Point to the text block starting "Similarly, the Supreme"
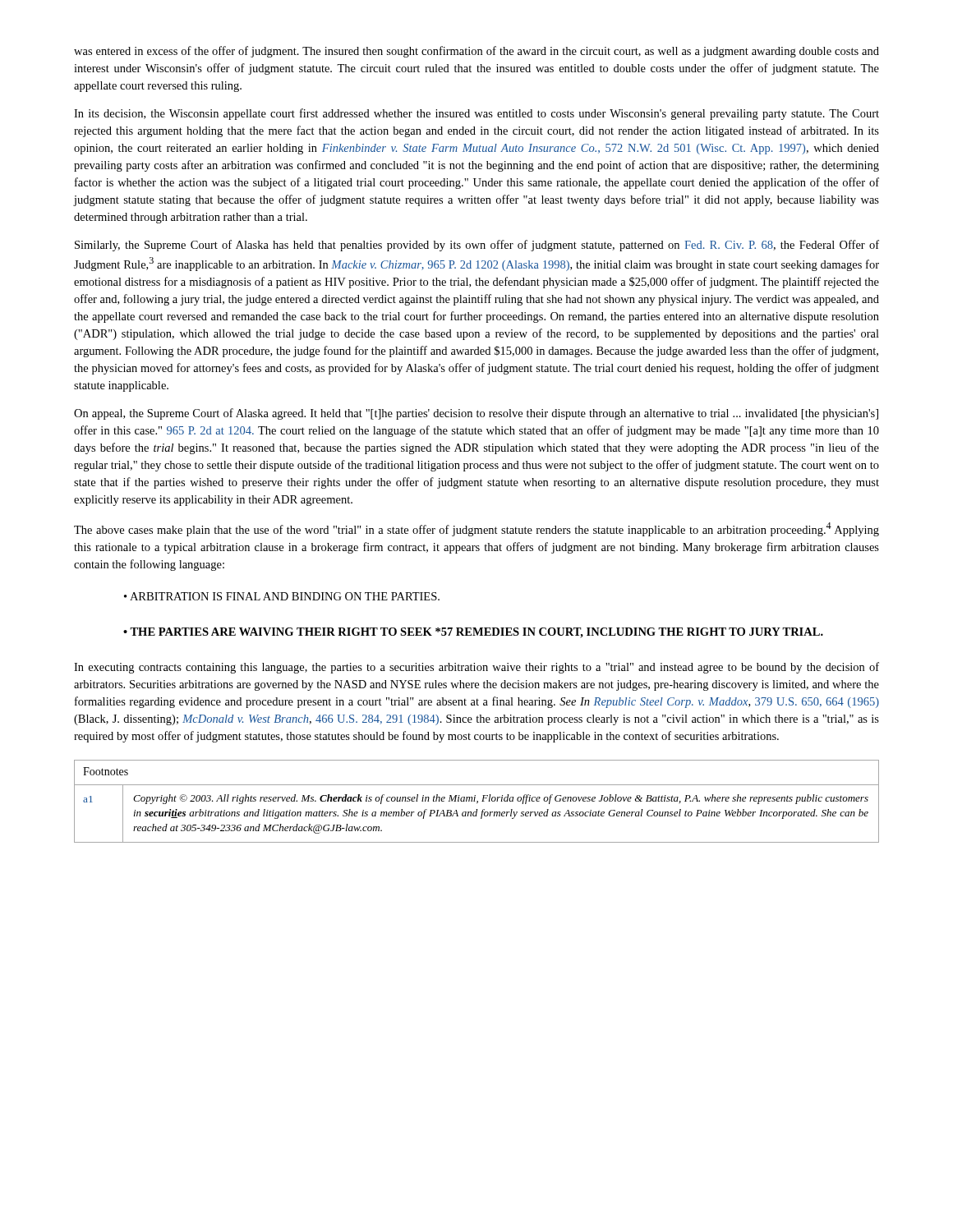 point(476,315)
